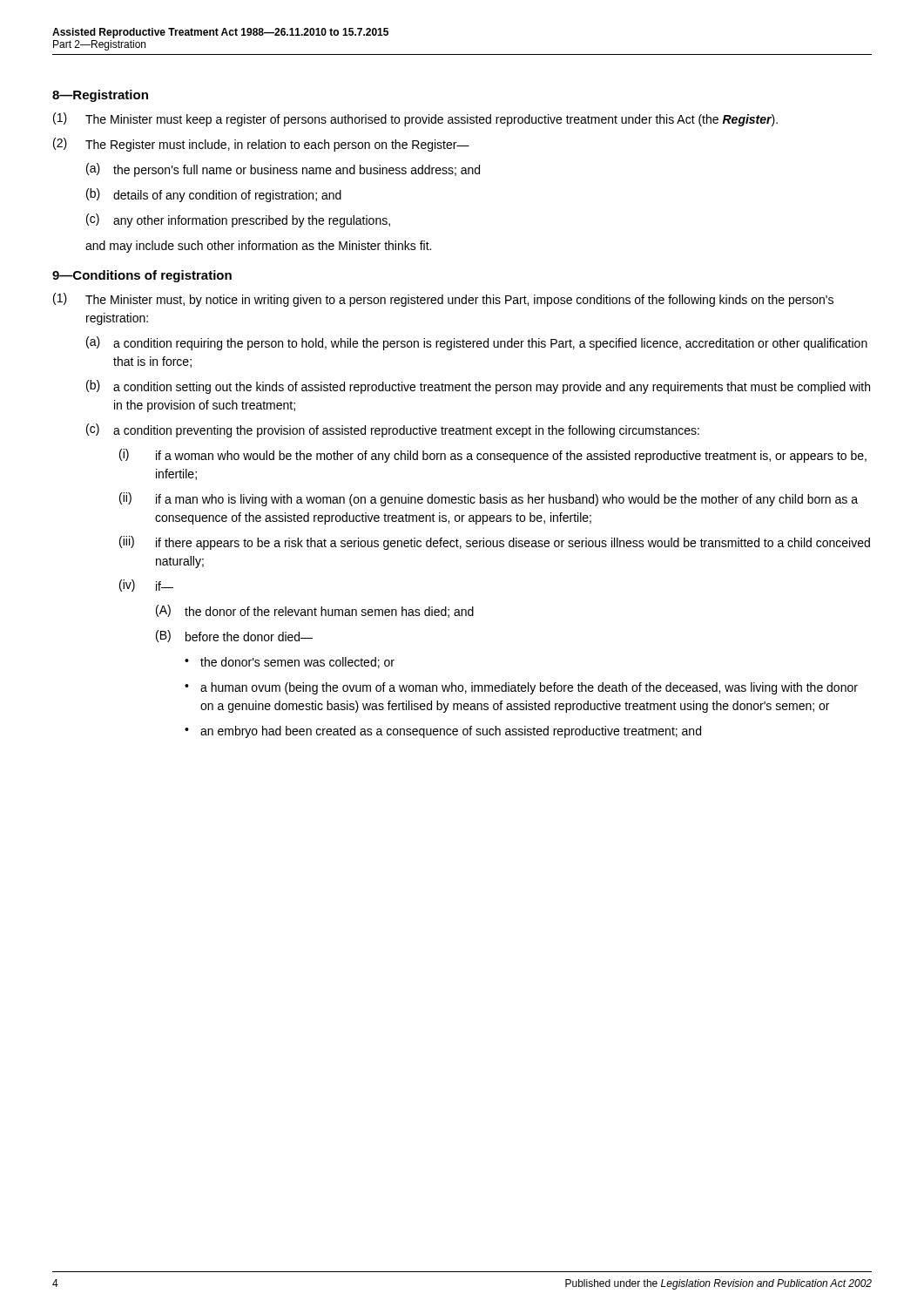924x1307 pixels.
Task: Point to the text starting "(iv) if—"
Action: (x=165, y=588)
